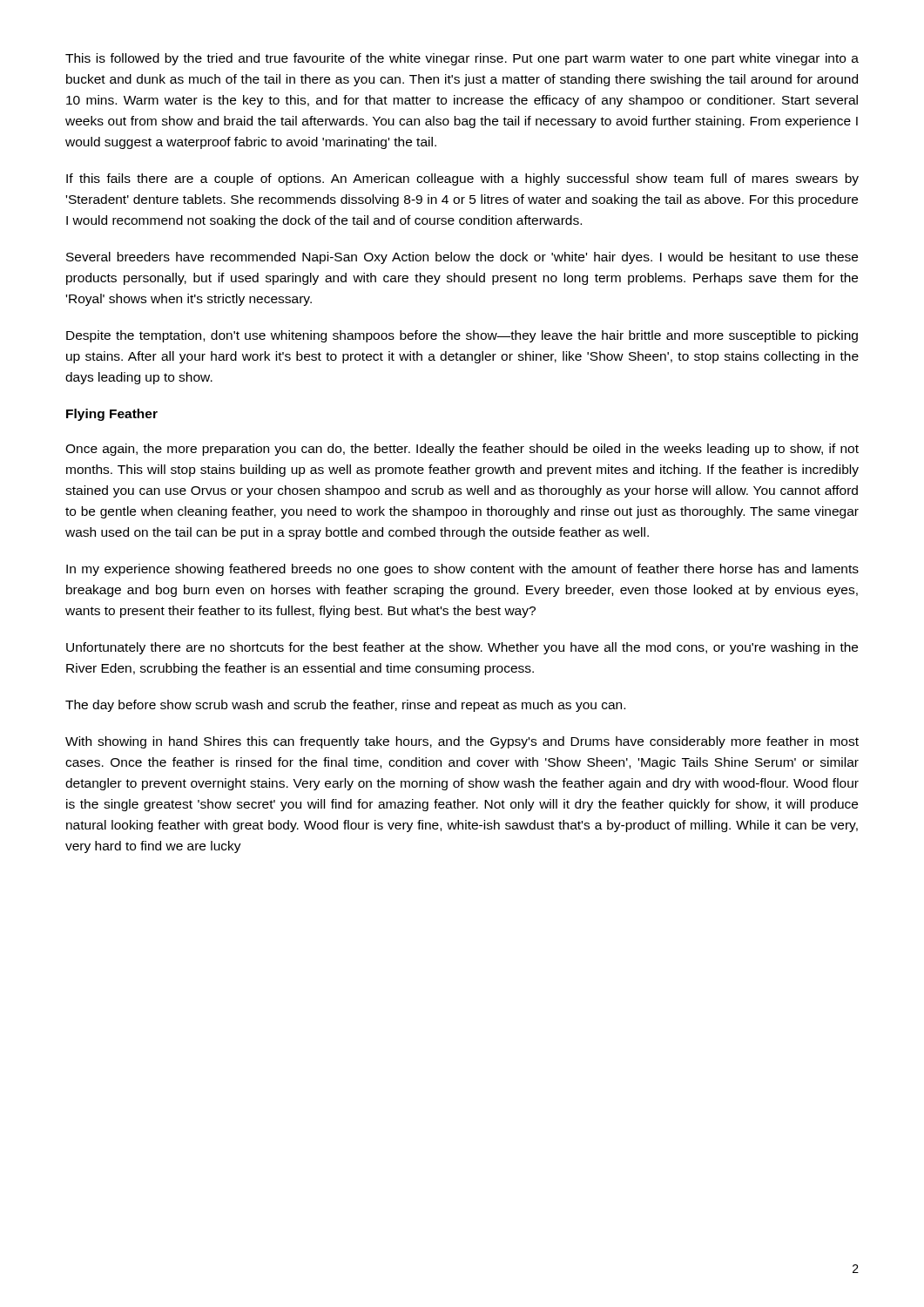
Task: Navigate to the region starting "Once again, the more preparation you can do,"
Action: tap(462, 490)
